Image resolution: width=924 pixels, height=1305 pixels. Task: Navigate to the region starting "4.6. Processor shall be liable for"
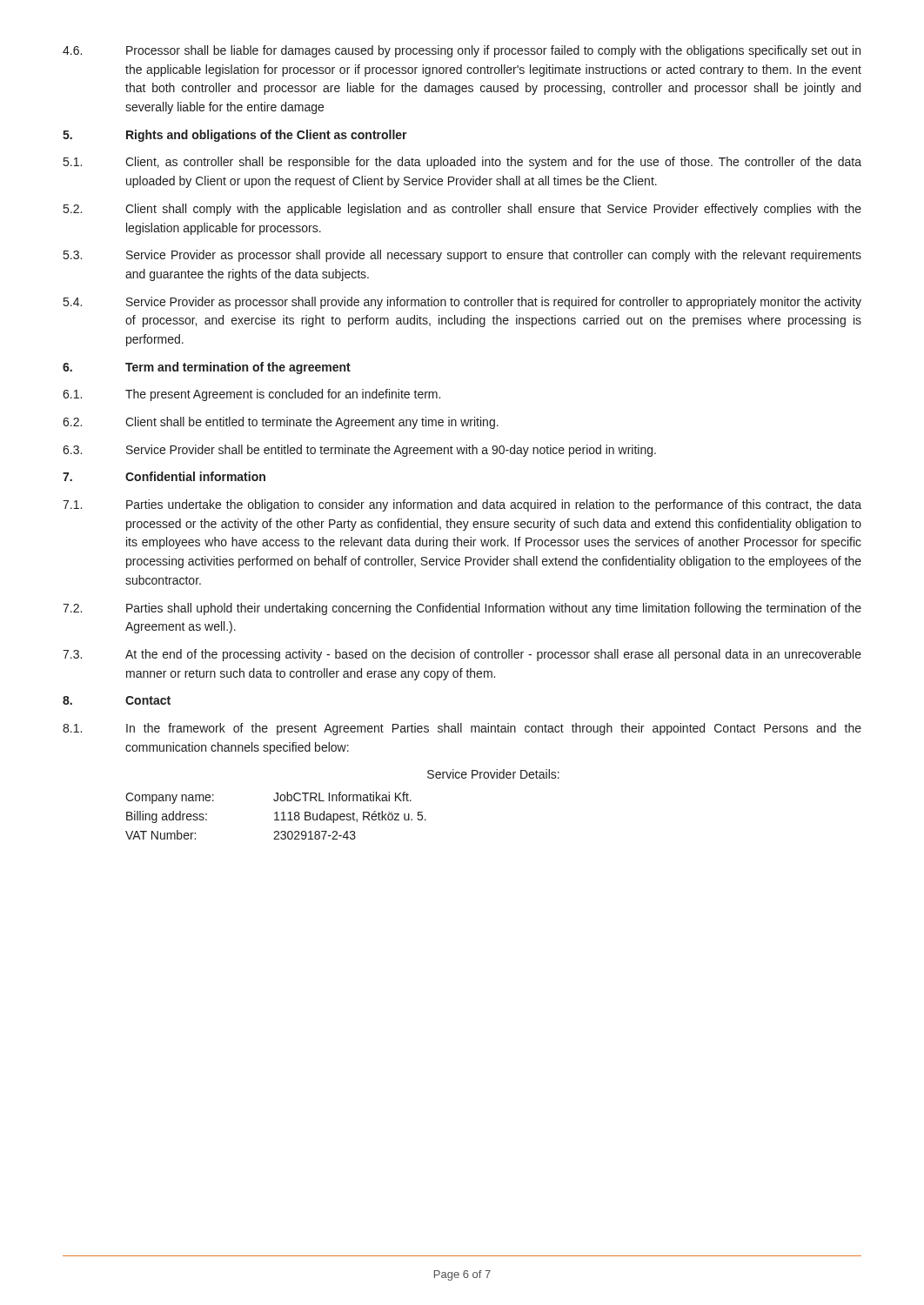coord(462,79)
